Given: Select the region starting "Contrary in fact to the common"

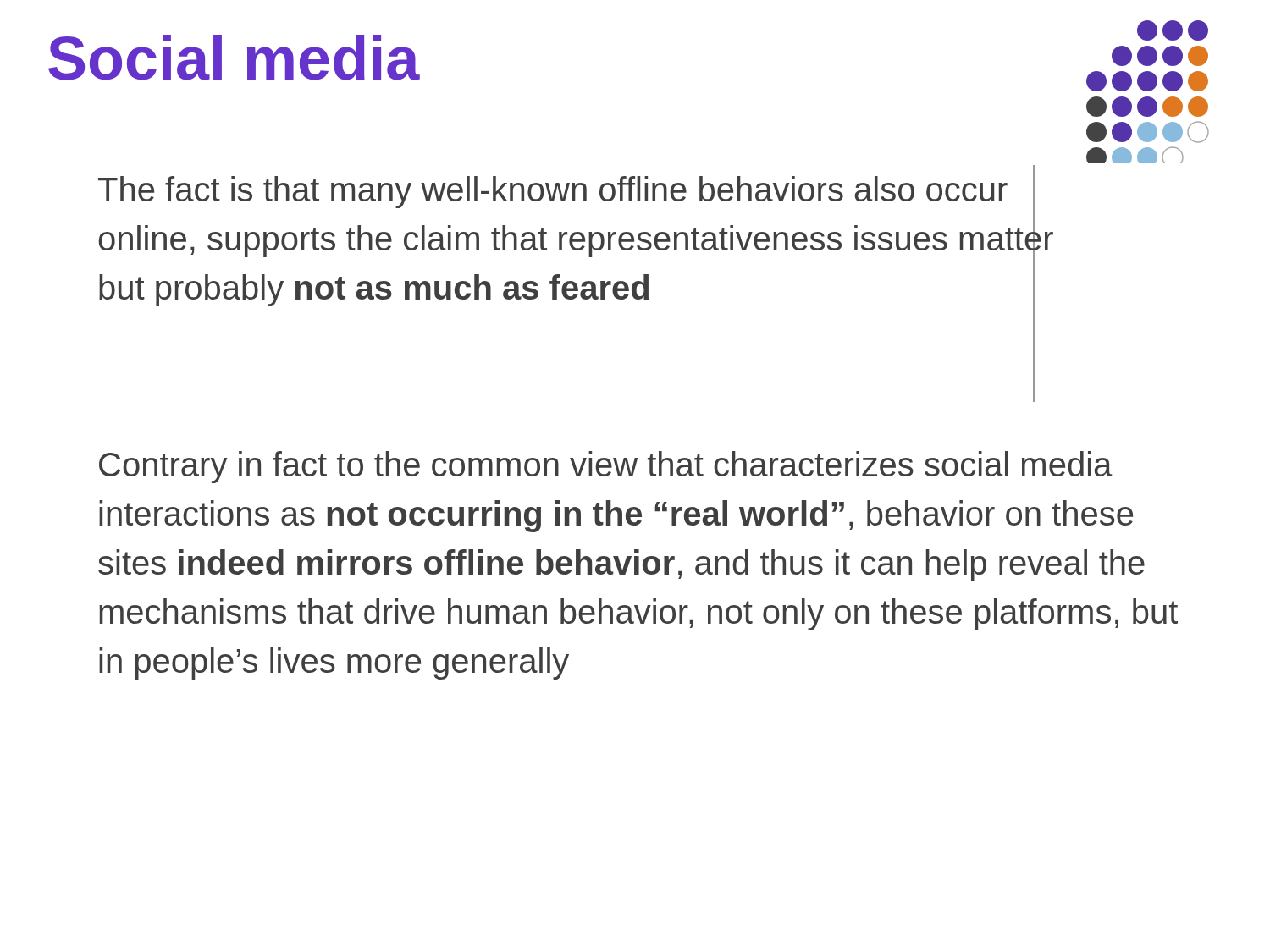Looking at the screenshot, I should [x=638, y=563].
